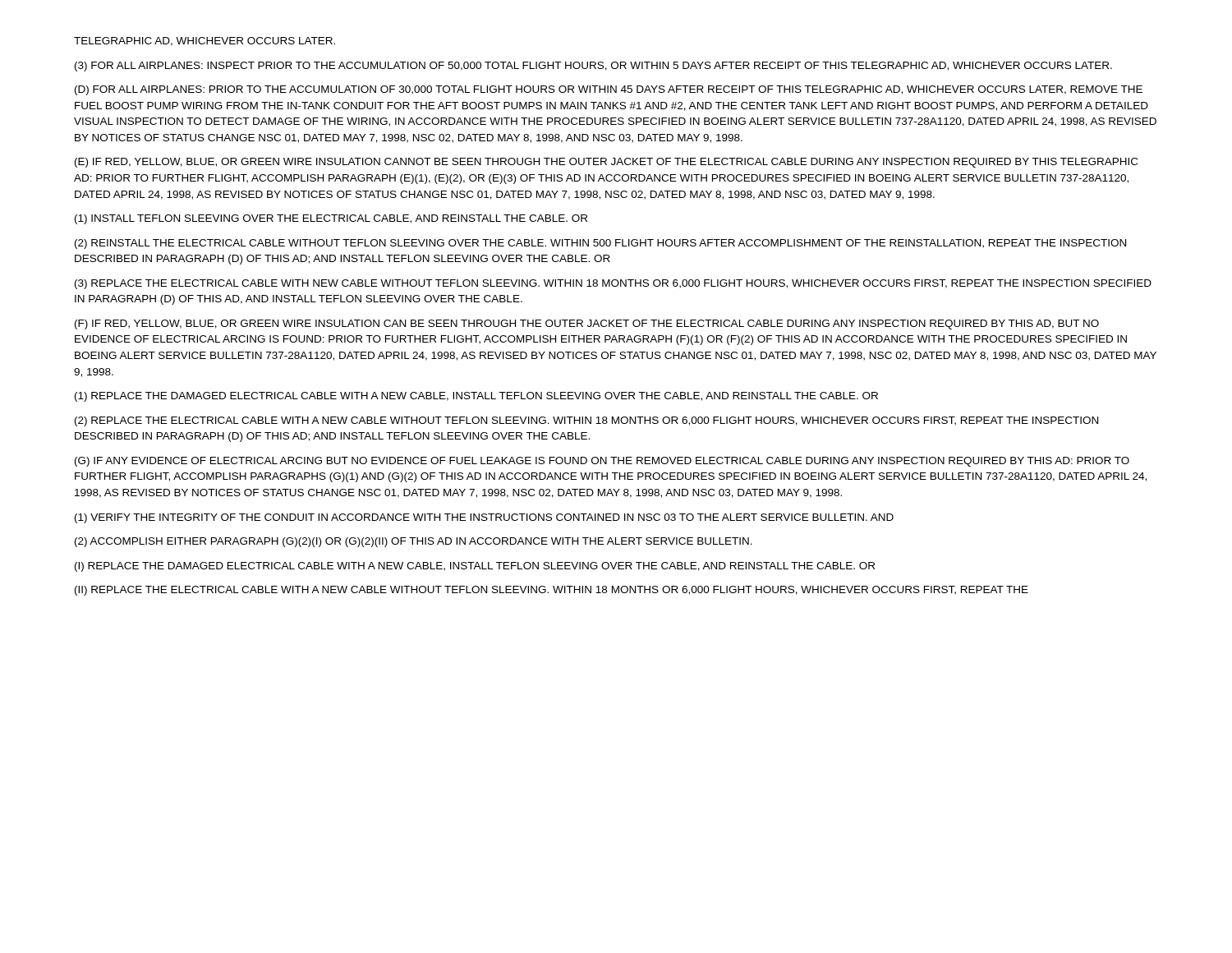Image resolution: width=1232 pixels, height=953 pixels.
Task: Point to the block starting "(E) IF RED, YELLOW, BLUE,"
Action: point(606,178)
